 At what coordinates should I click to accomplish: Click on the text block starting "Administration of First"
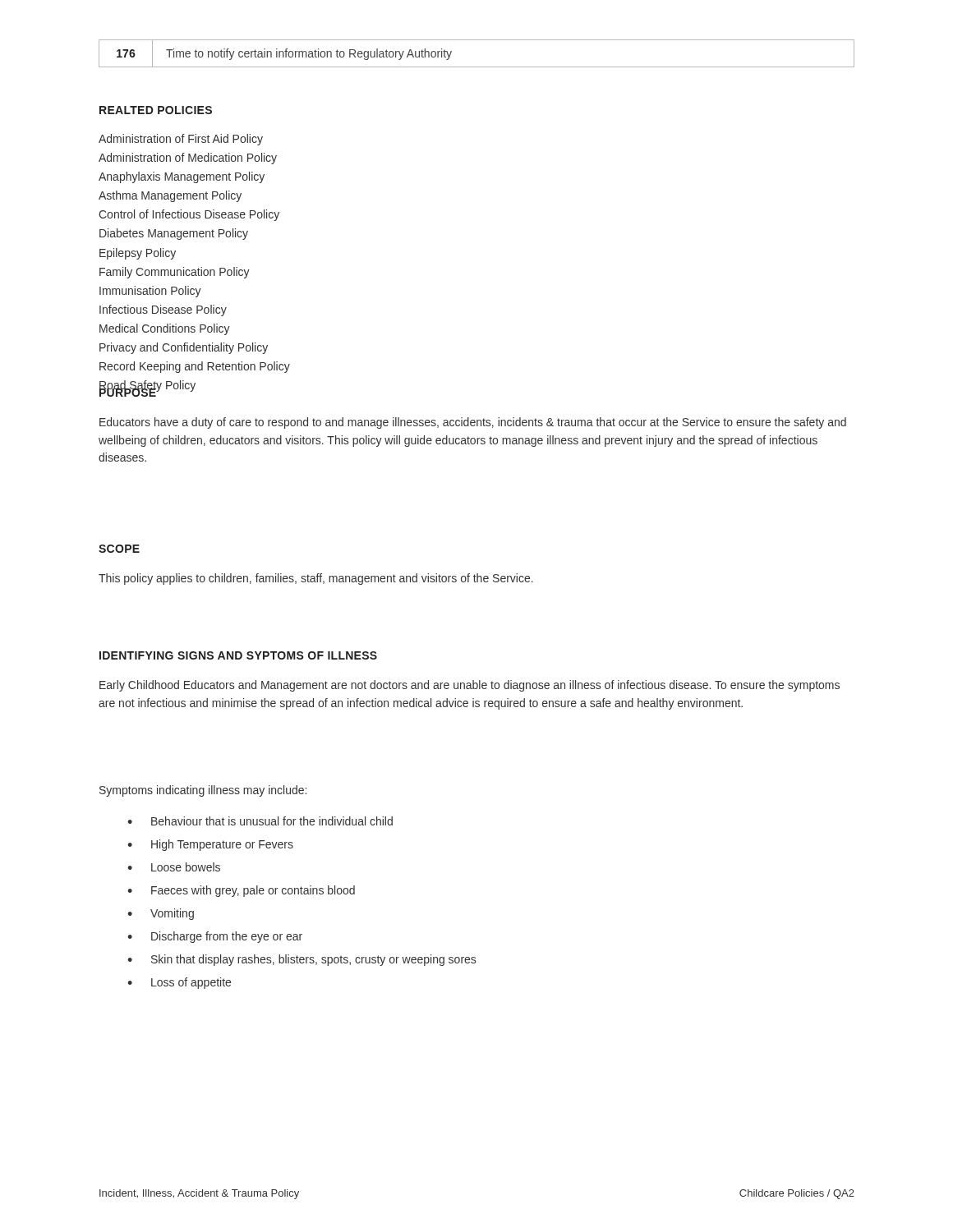[181, 140]
